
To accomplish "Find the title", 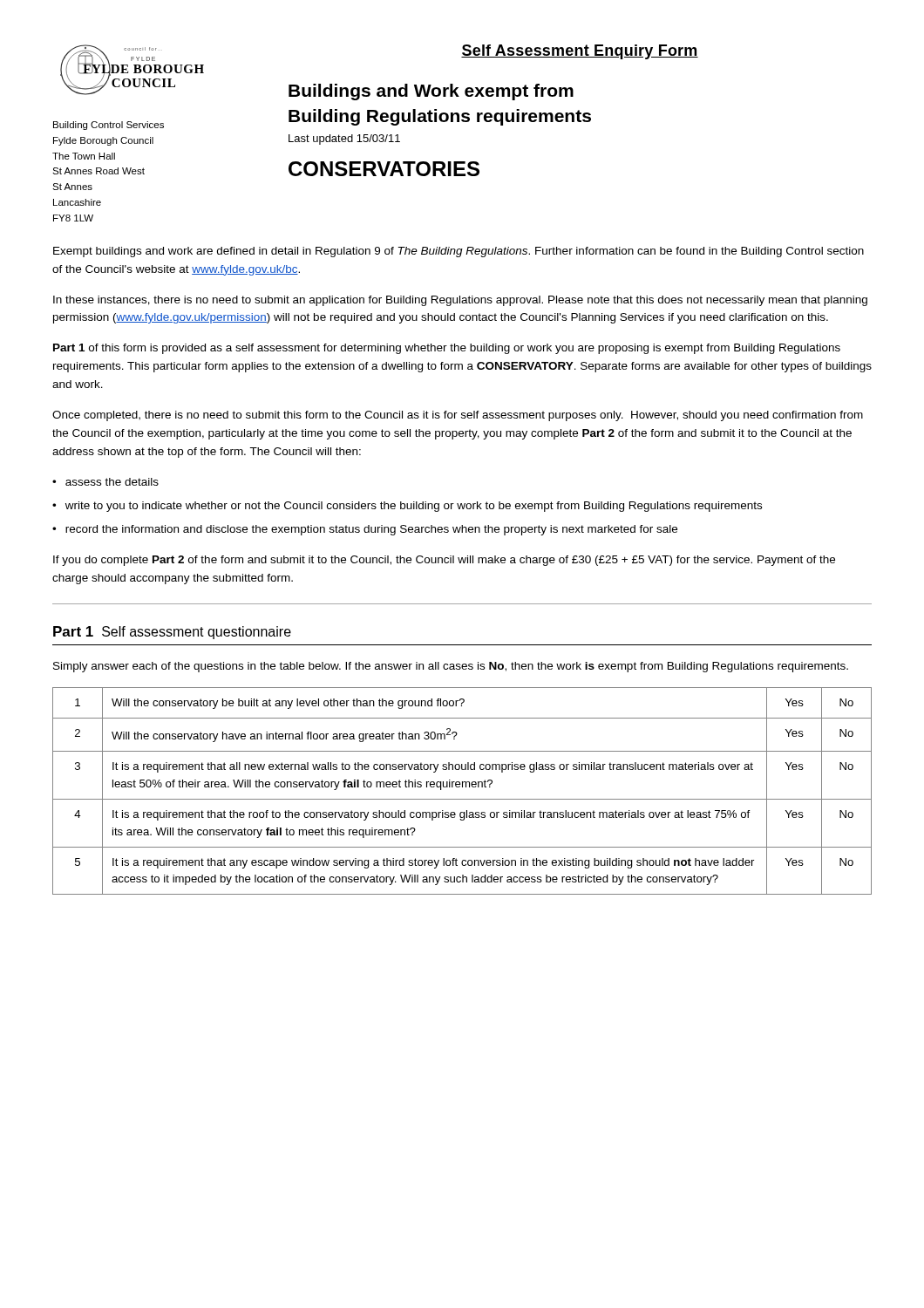I will [x=580, y=51].
